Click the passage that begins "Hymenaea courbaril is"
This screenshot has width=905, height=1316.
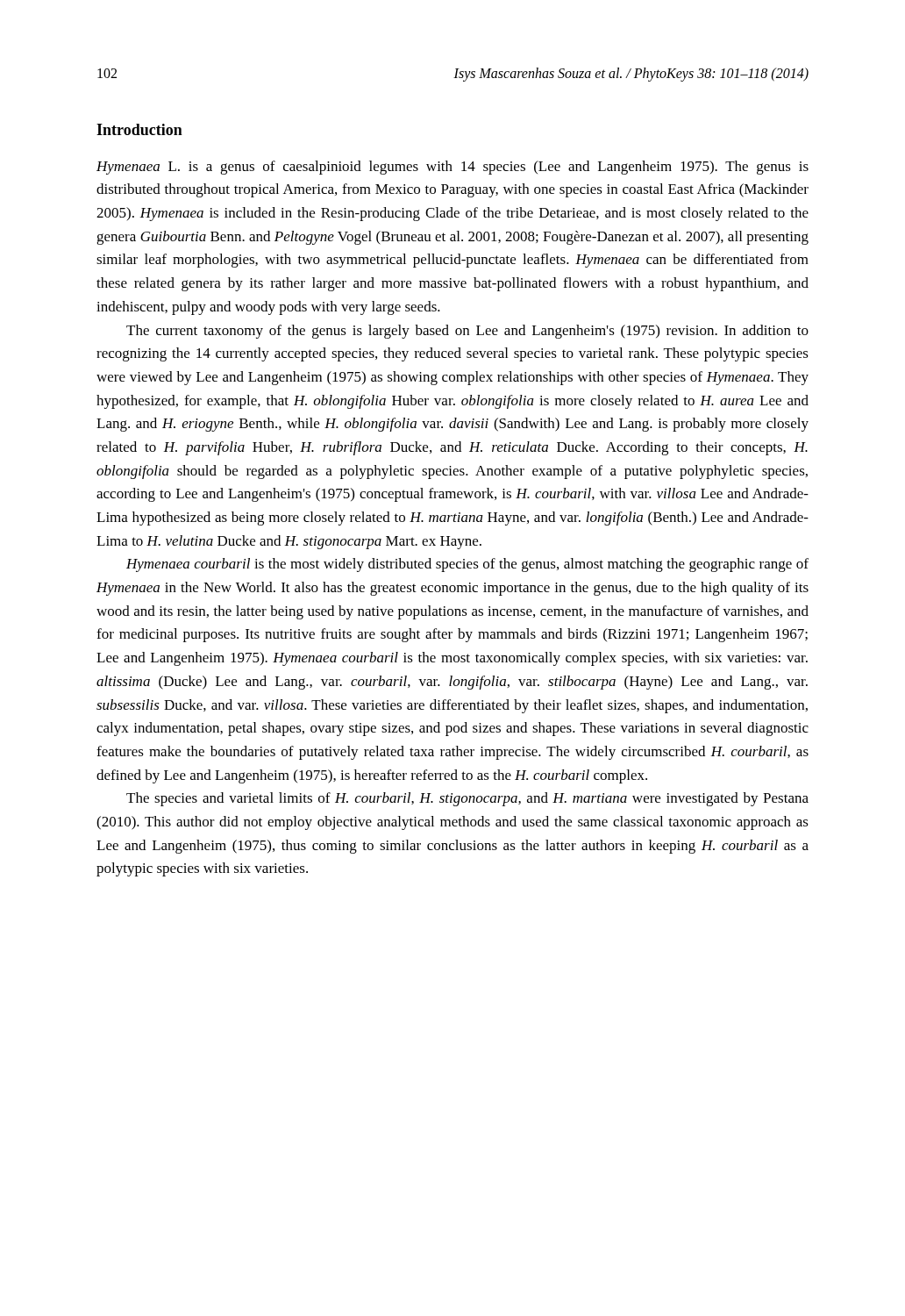tap(452, 670)
